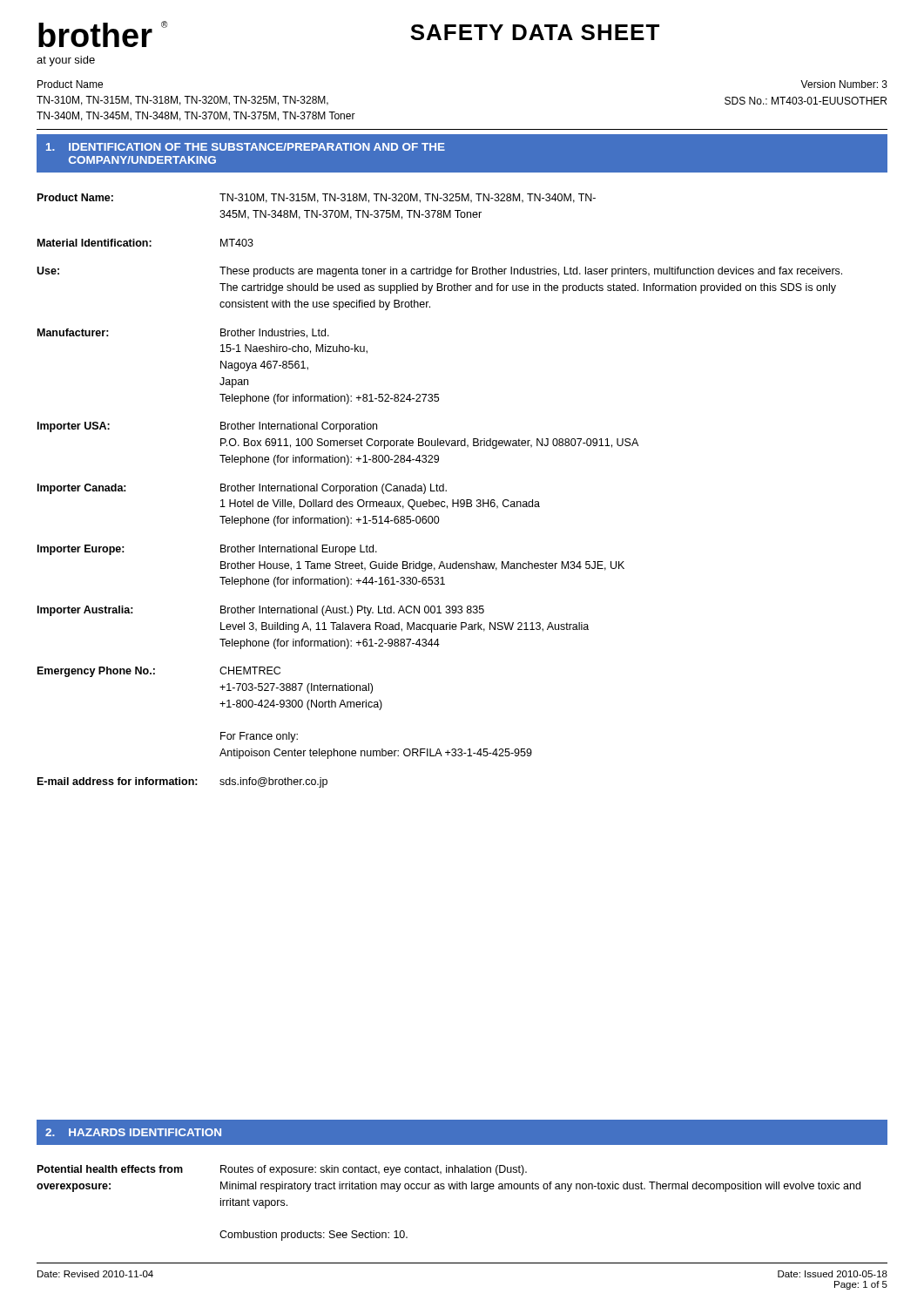
Task: Click on the text block with the text "Importer Australia: Brother International"
Action: (x=462, y=627)
